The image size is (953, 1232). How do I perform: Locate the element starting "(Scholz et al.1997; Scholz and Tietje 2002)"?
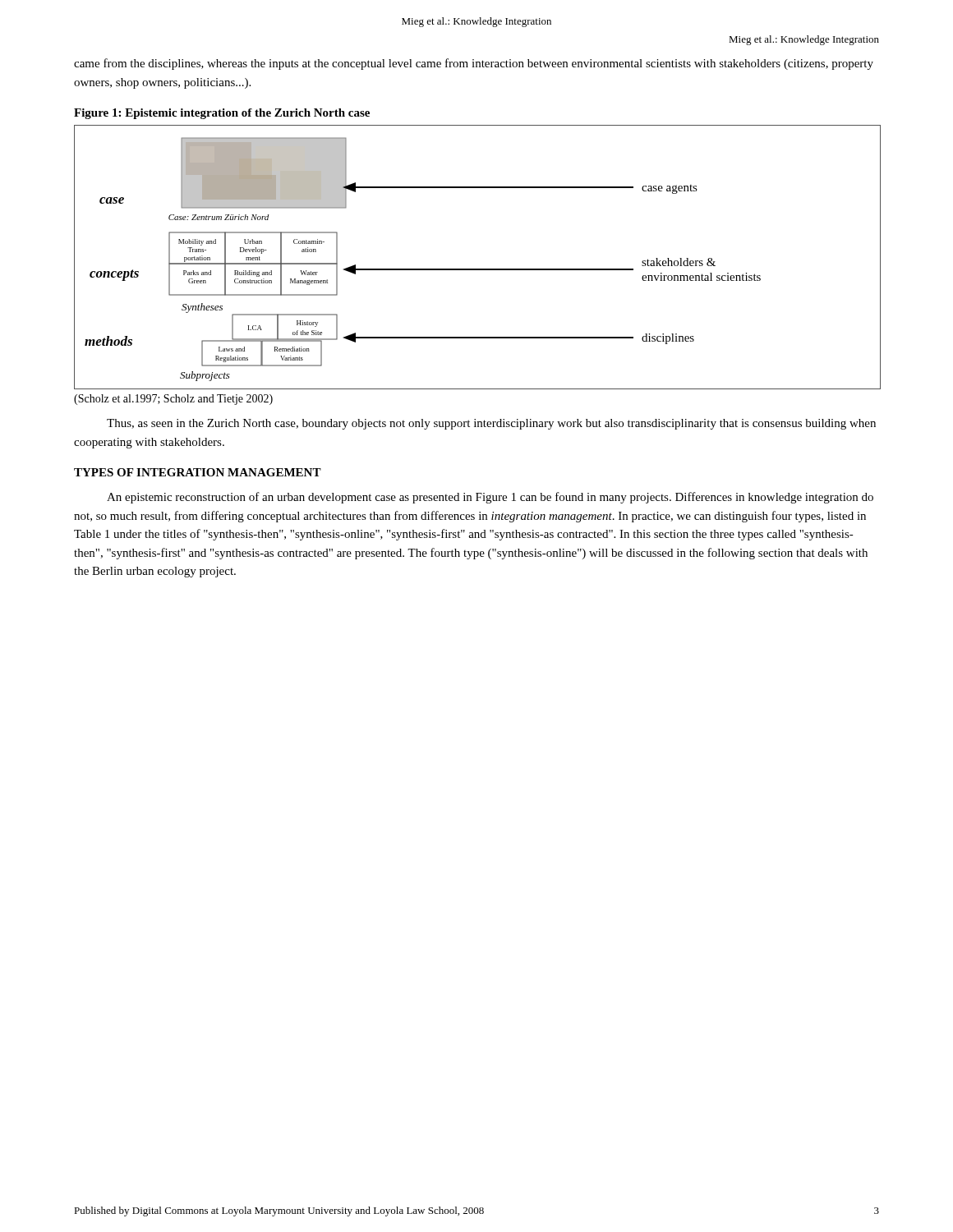pos(173,399)
